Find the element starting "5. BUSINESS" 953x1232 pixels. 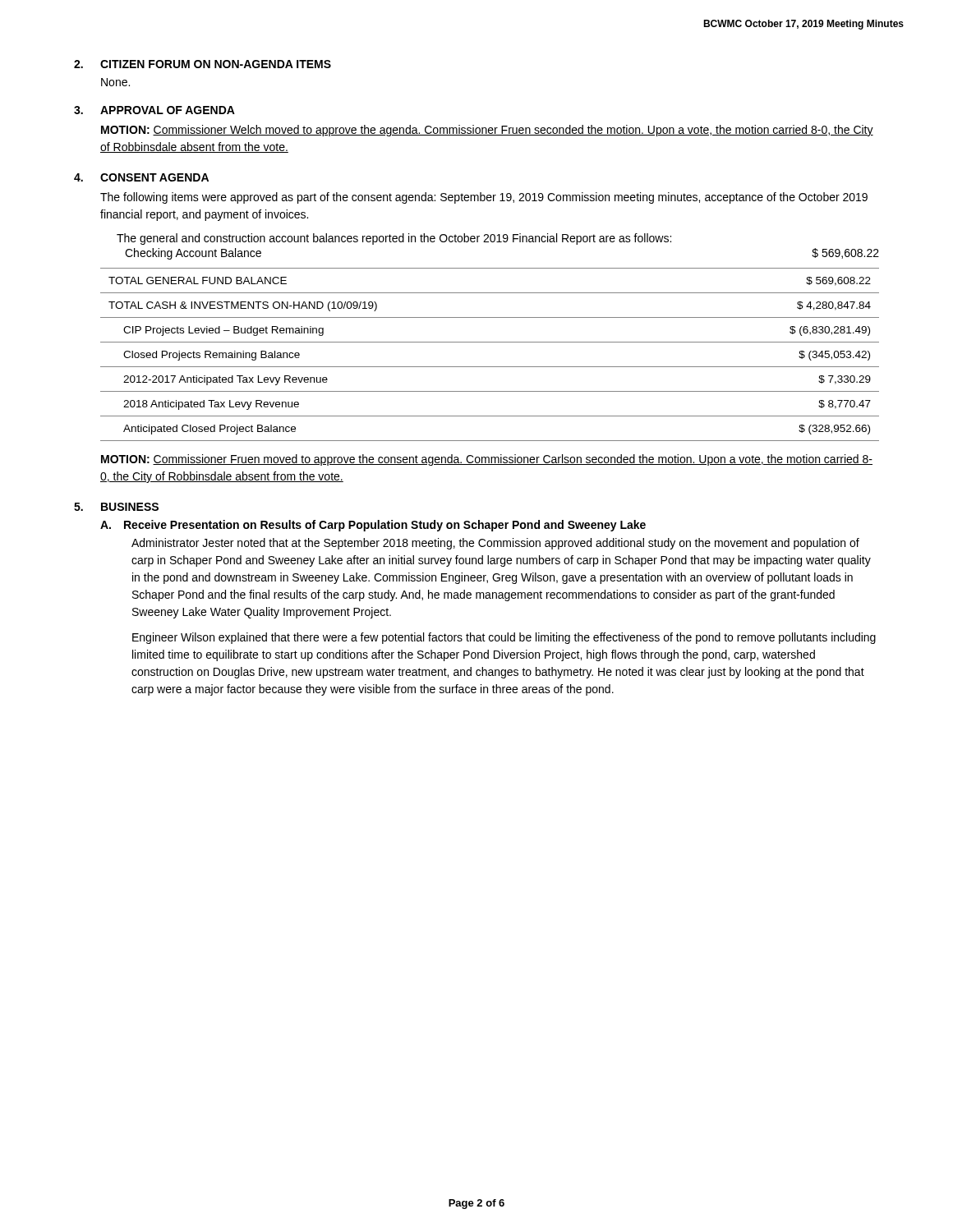pyautogui.click(x=117, y=507)
